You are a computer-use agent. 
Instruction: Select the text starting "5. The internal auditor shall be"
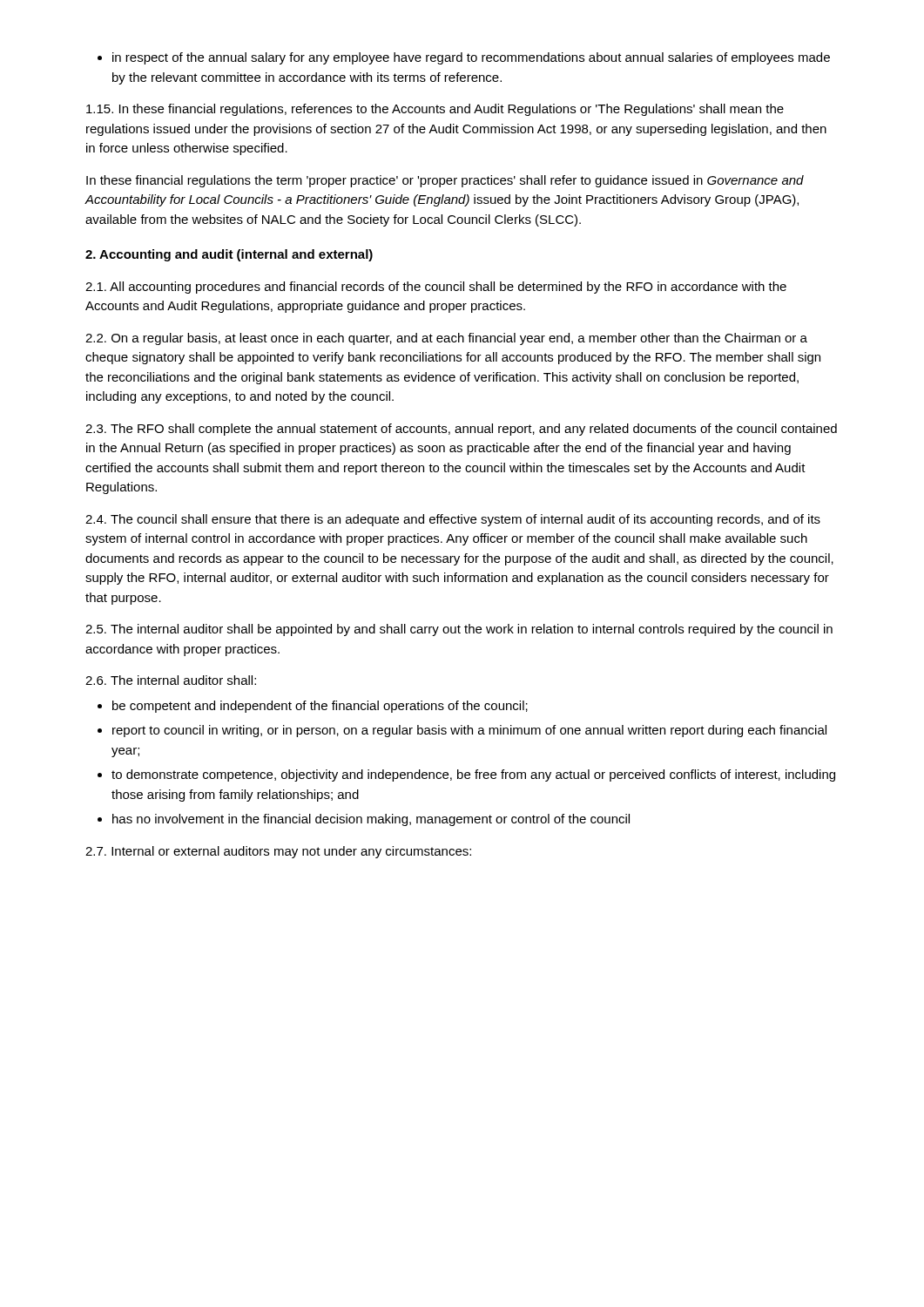click(x=462, y=639)
